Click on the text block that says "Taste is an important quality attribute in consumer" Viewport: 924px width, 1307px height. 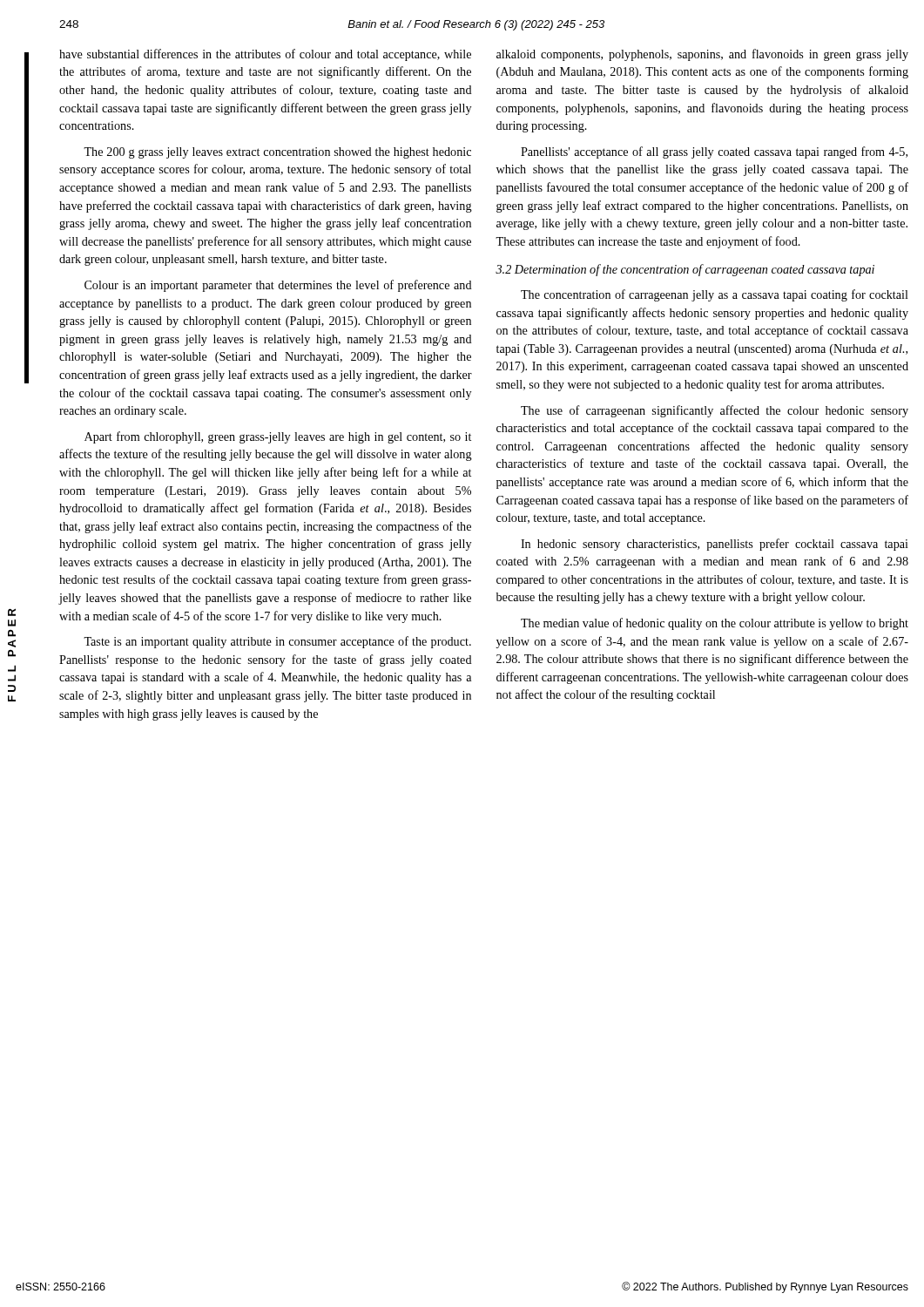[265, 678]
